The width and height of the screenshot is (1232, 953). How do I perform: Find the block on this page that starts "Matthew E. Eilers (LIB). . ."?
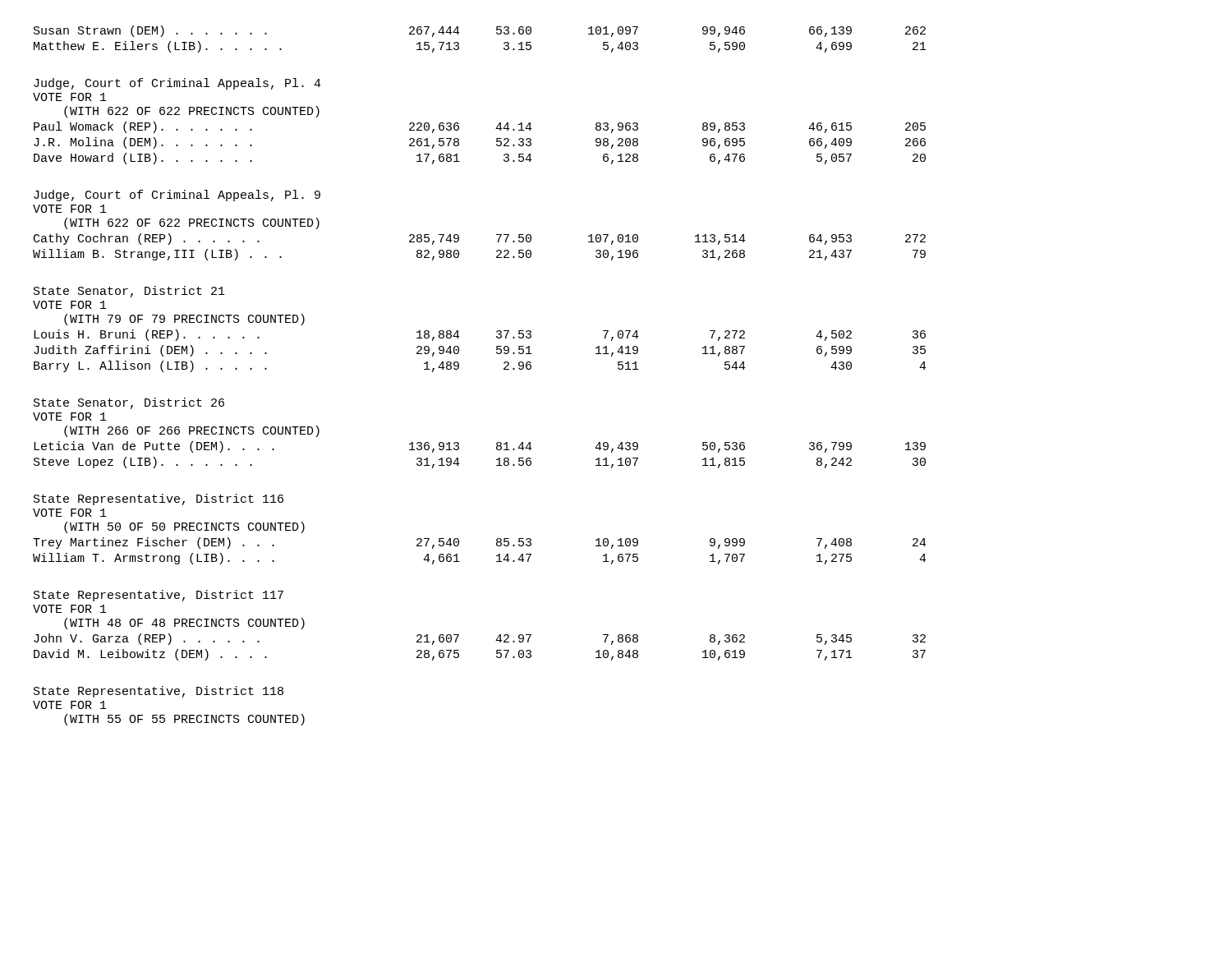[118, 46]
